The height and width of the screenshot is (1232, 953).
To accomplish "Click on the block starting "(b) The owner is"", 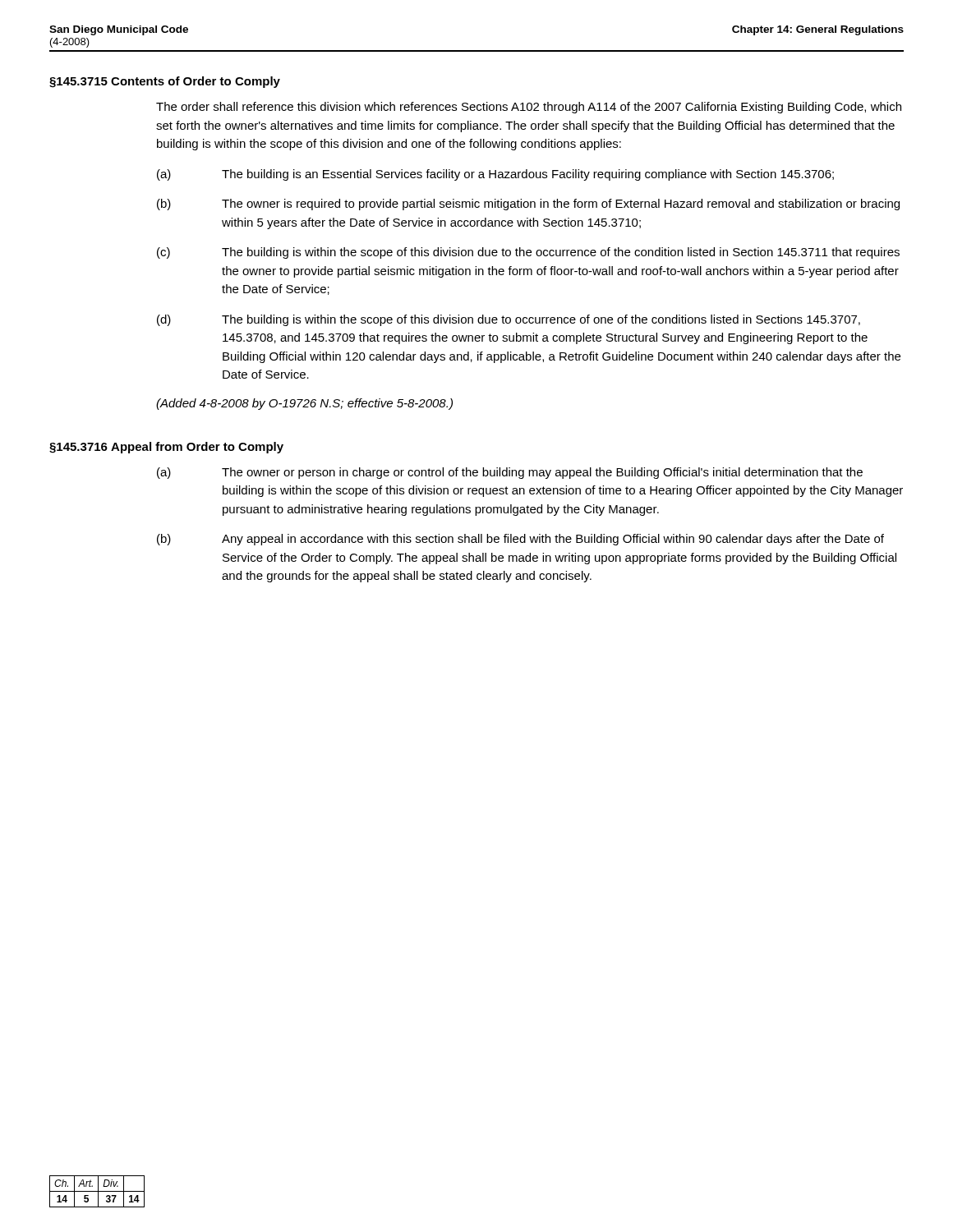I will 530,213.
